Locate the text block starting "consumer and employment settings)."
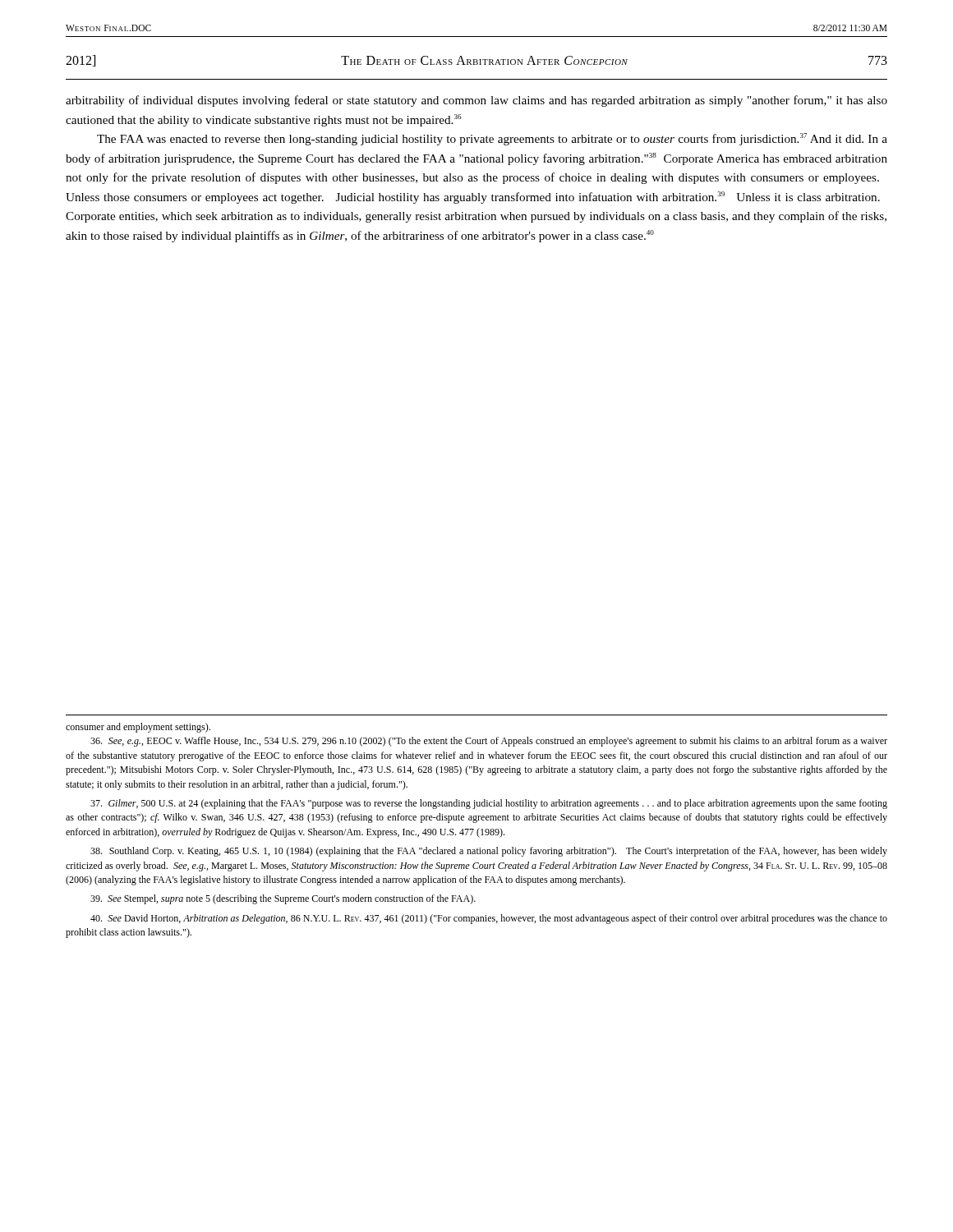This screenshot has width=953, height=1232. click(x=138, y=728)
